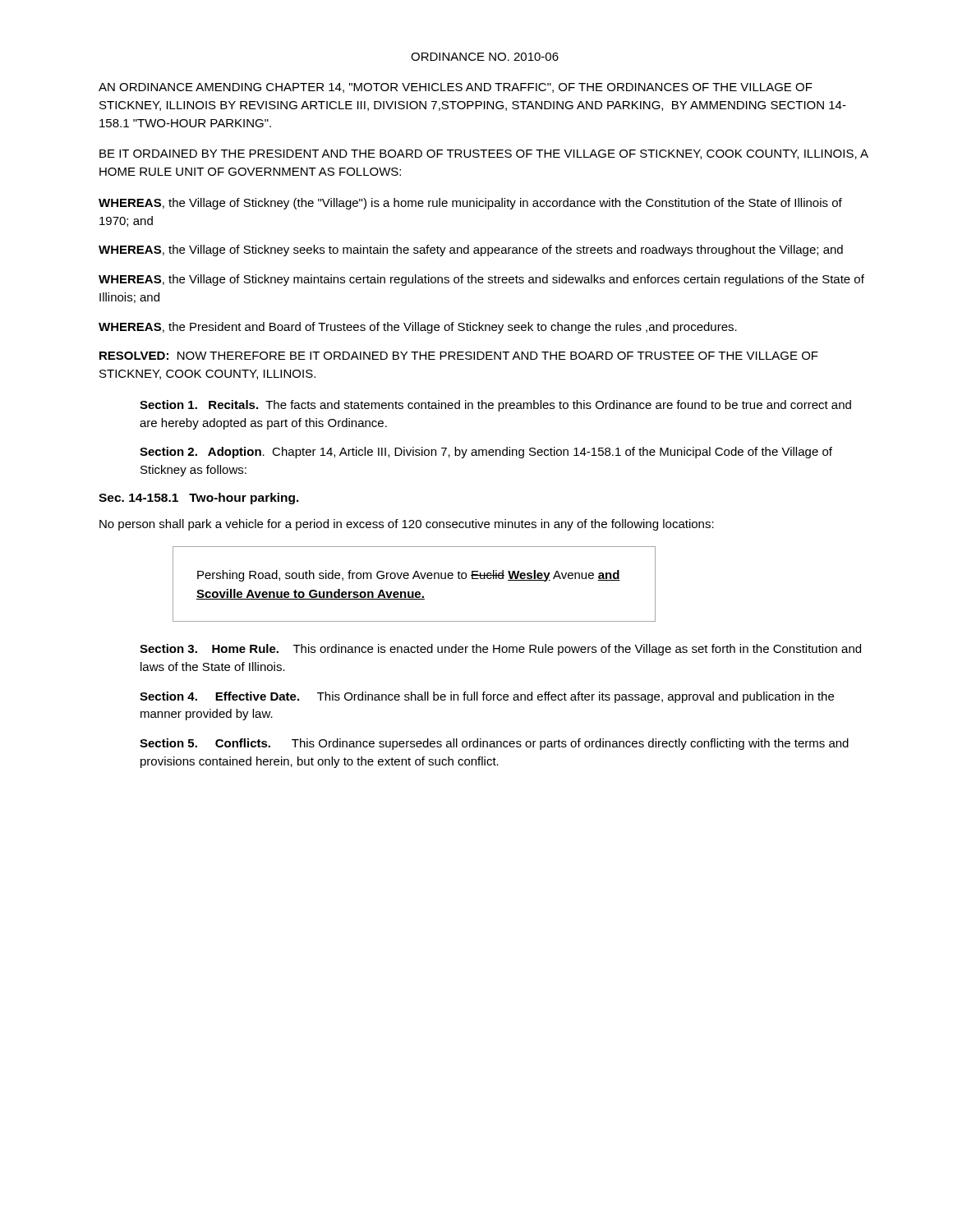Select the text block containing "Section 2. Adoption. Chapter 14, Article III, Division"
This screenshot has height=1232, width=953.
click(486, 460)
